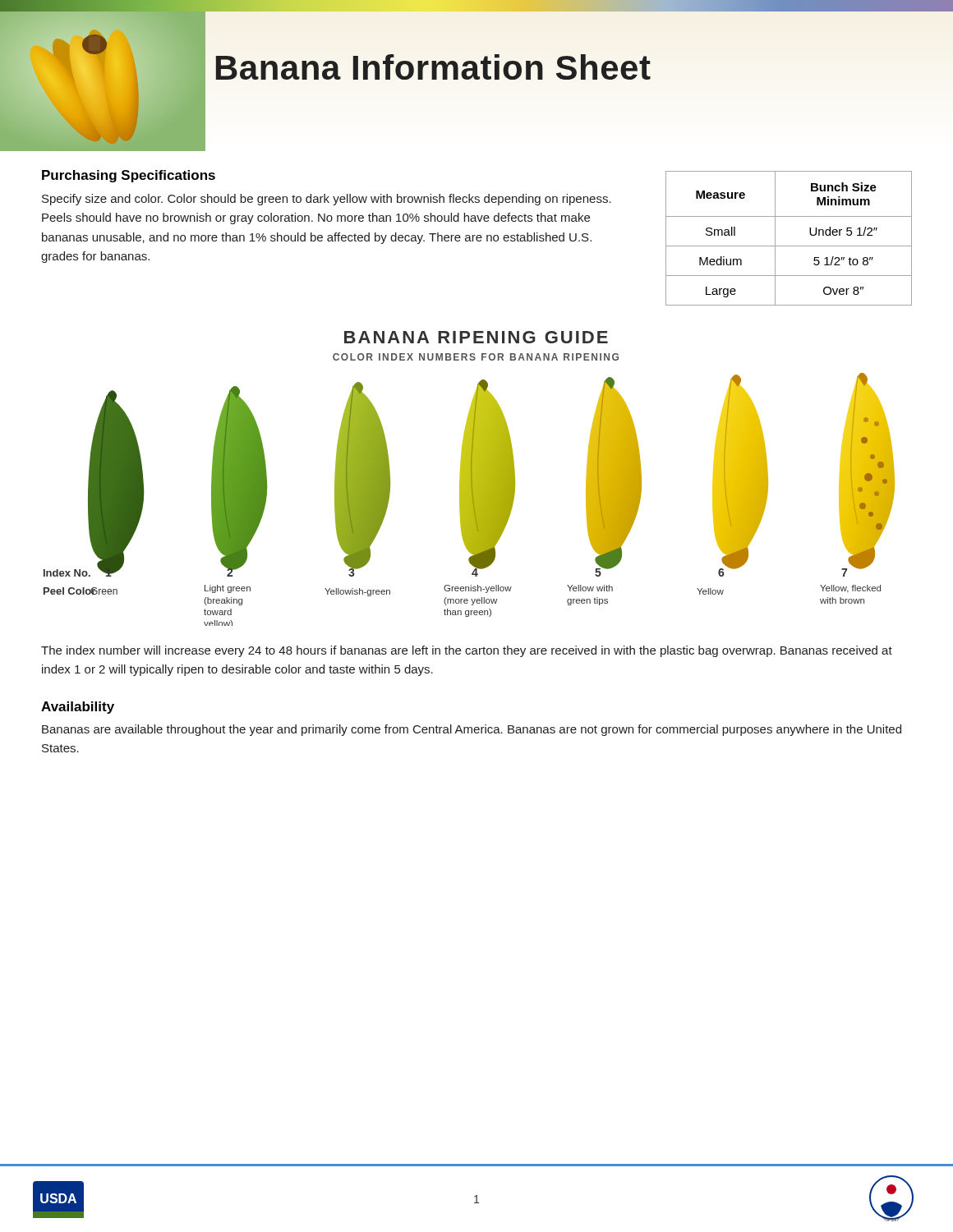Select the text block that says "The index number will increase every"
Viewport: 953px width, 1232px height.
(x=466, y=660)
